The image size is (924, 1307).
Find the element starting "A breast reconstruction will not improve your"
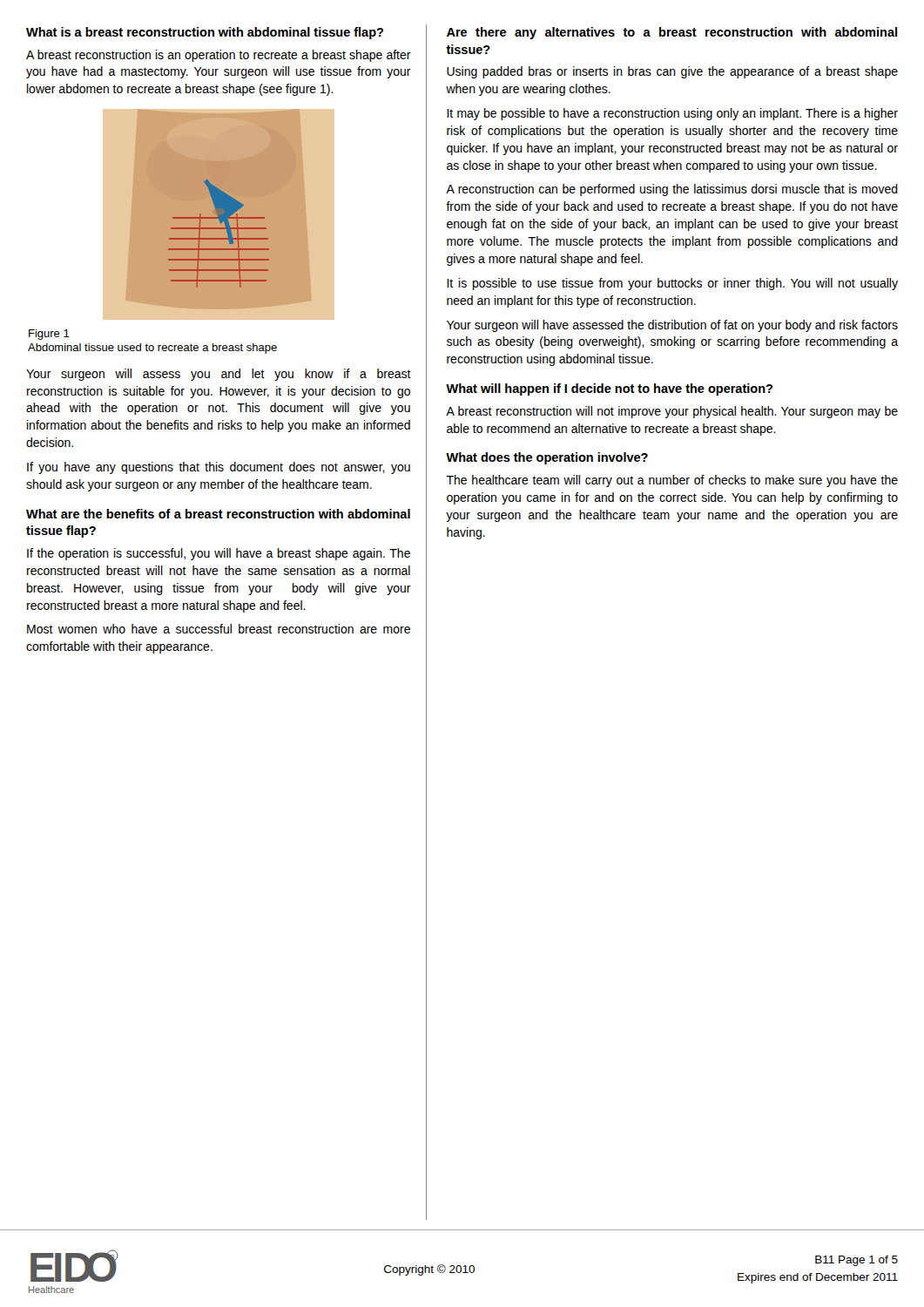coord(672,420)
